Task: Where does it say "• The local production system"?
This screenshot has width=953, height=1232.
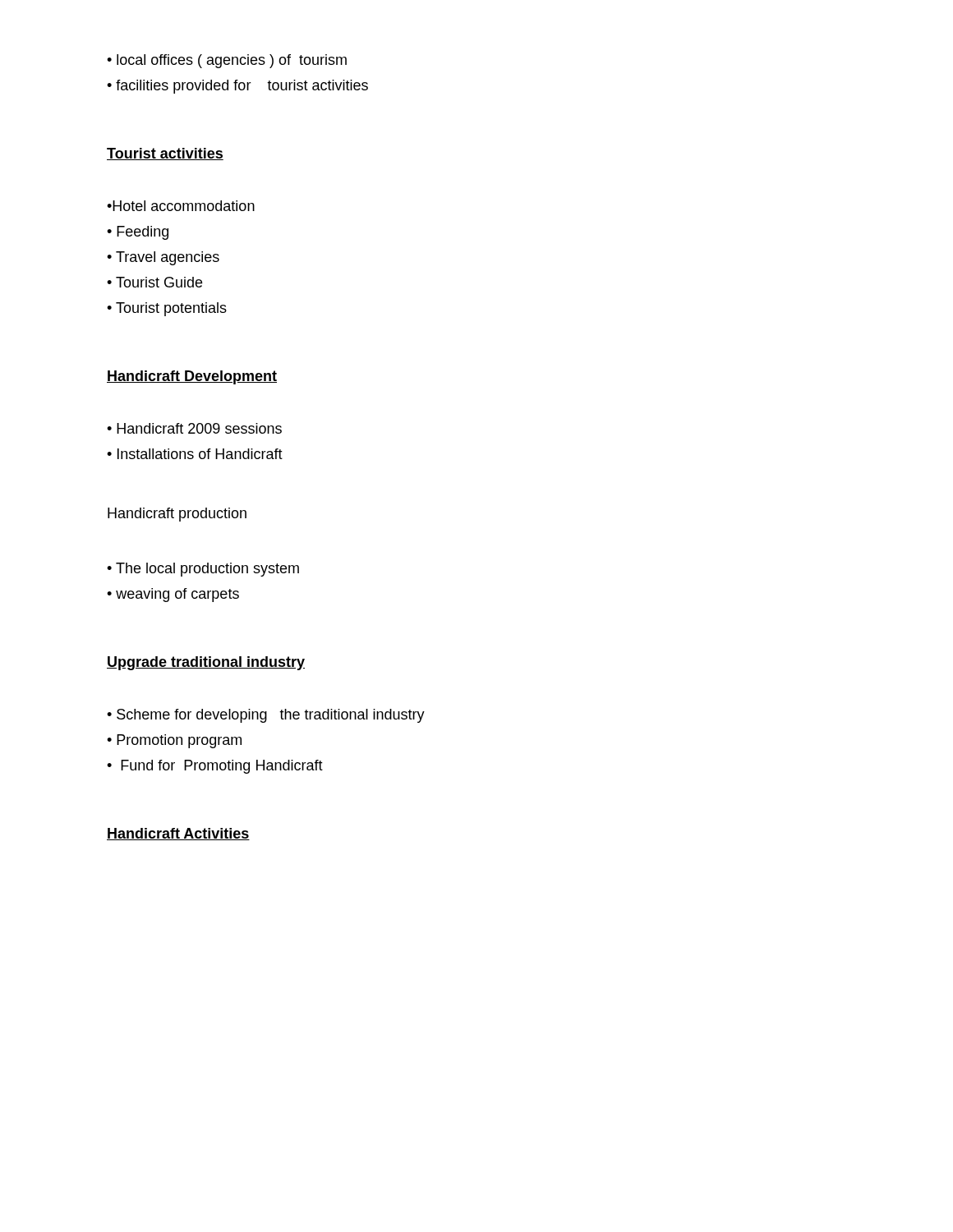Action: [x=203, y=568]
